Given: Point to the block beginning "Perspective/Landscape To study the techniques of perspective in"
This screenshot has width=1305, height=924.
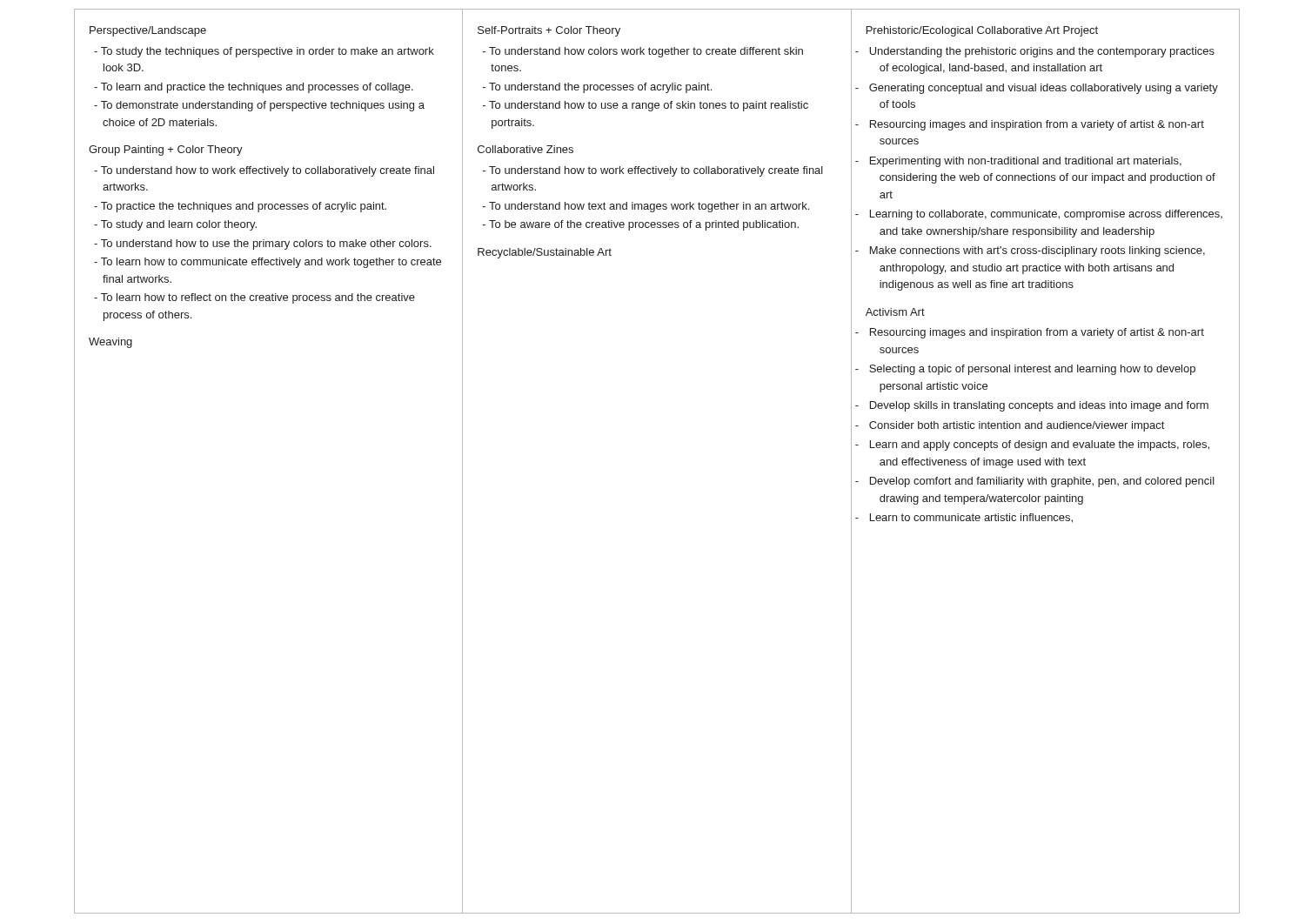Looking at the screenshot, I should pyautogui.click(x=269, y=76).
